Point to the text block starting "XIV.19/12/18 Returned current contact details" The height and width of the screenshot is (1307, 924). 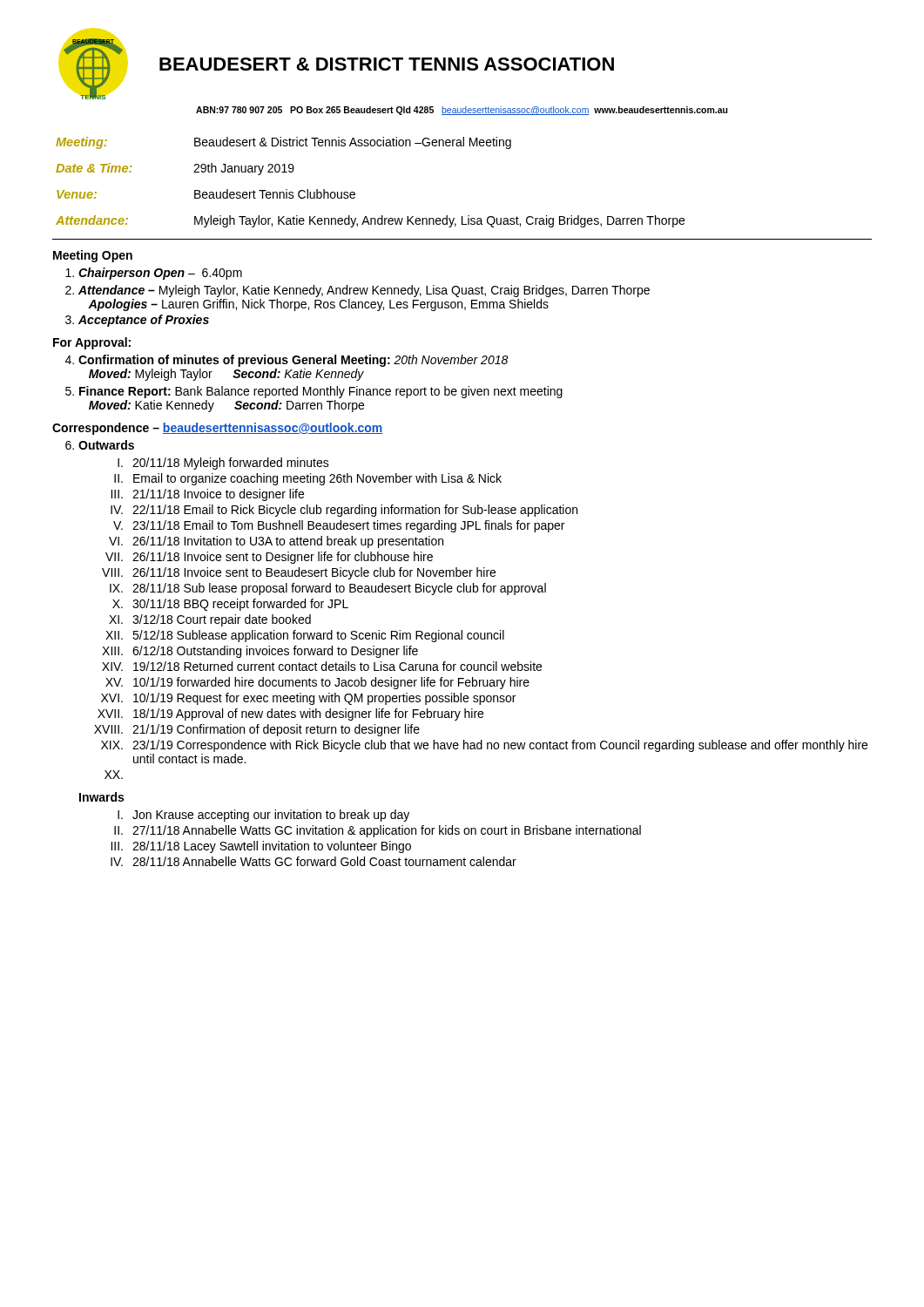[310, 667]
